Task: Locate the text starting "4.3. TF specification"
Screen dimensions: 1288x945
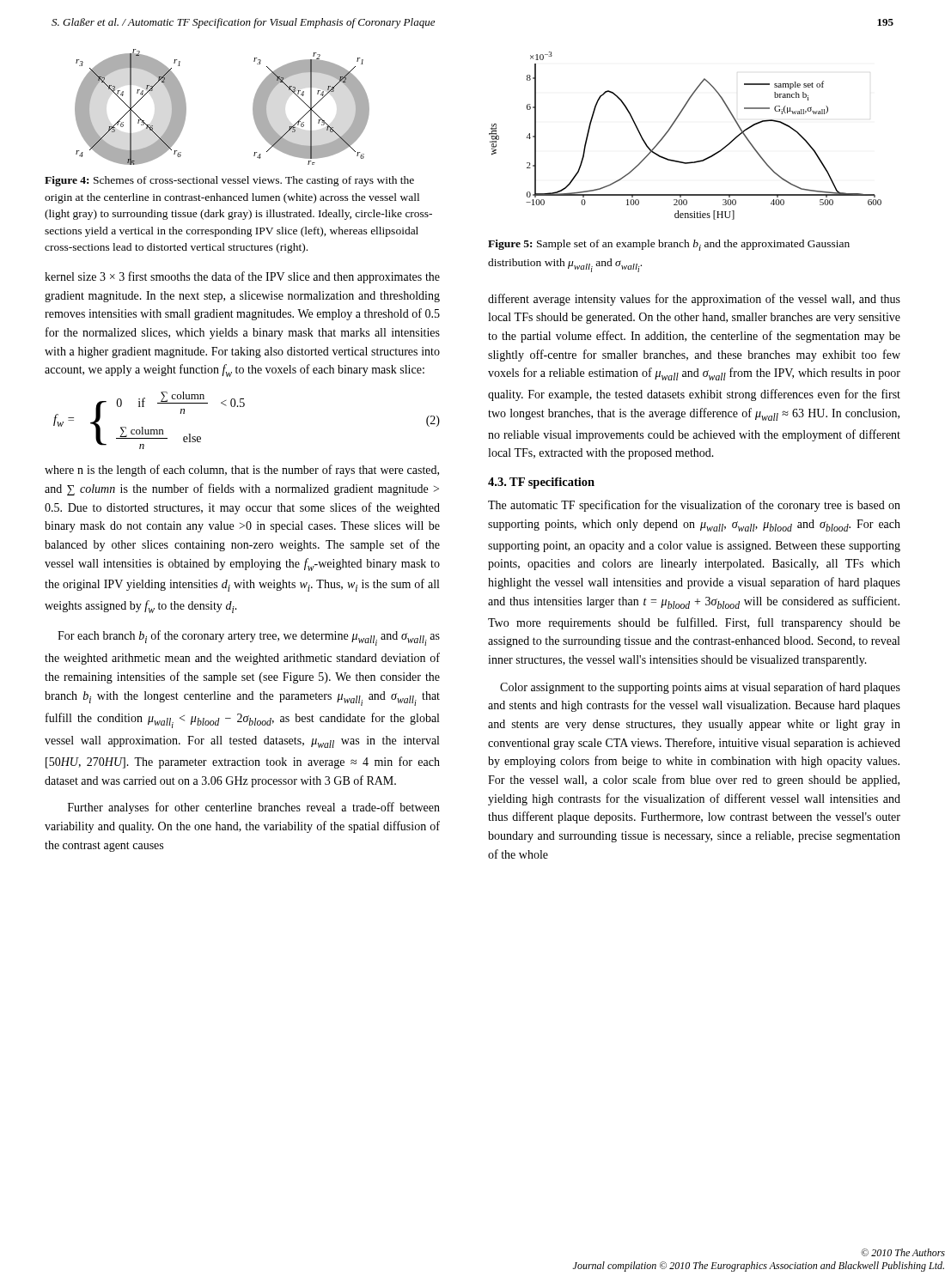Action: tap(541, 482)
